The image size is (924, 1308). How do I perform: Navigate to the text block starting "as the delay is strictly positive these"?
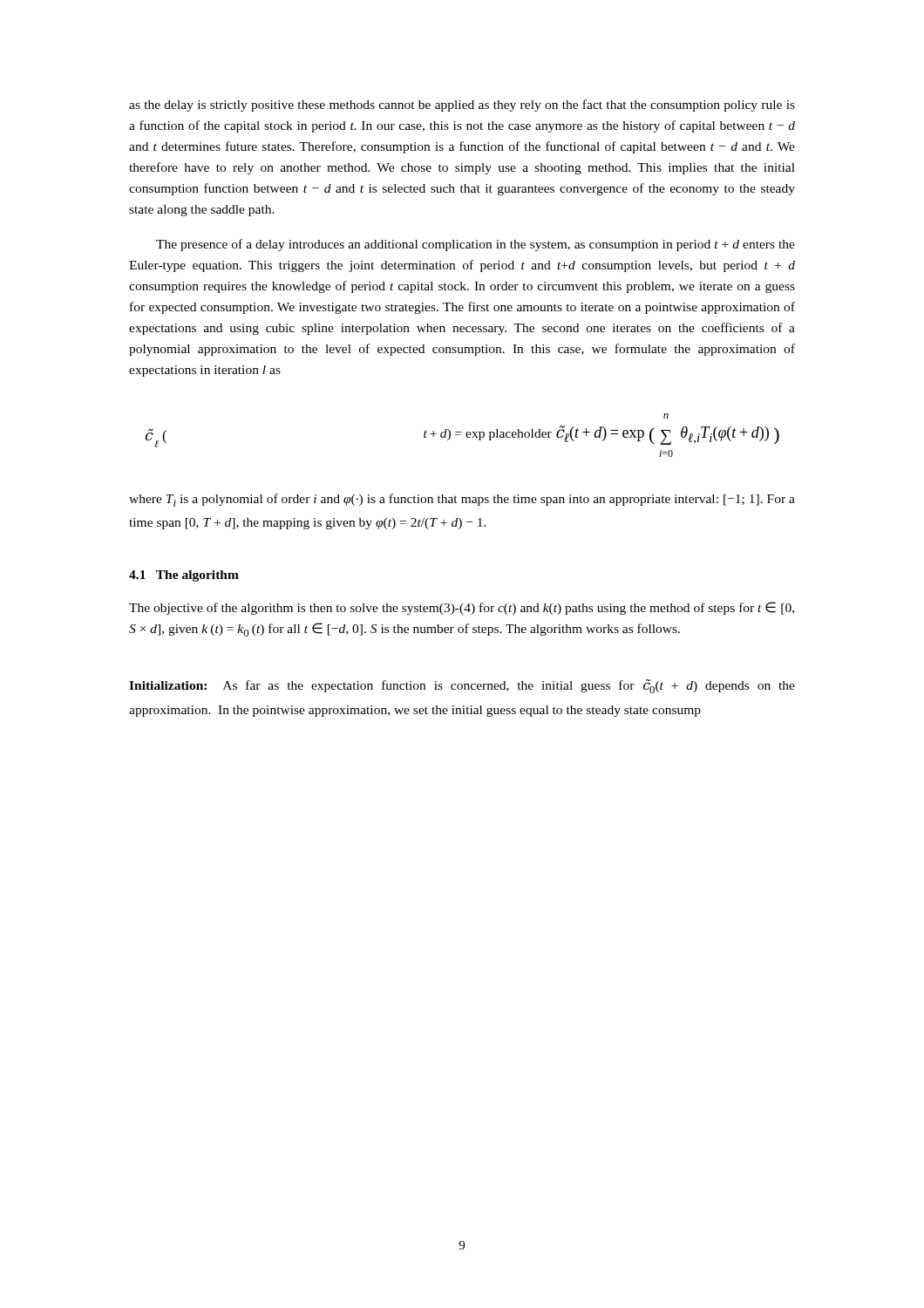(x=462, y=157)
